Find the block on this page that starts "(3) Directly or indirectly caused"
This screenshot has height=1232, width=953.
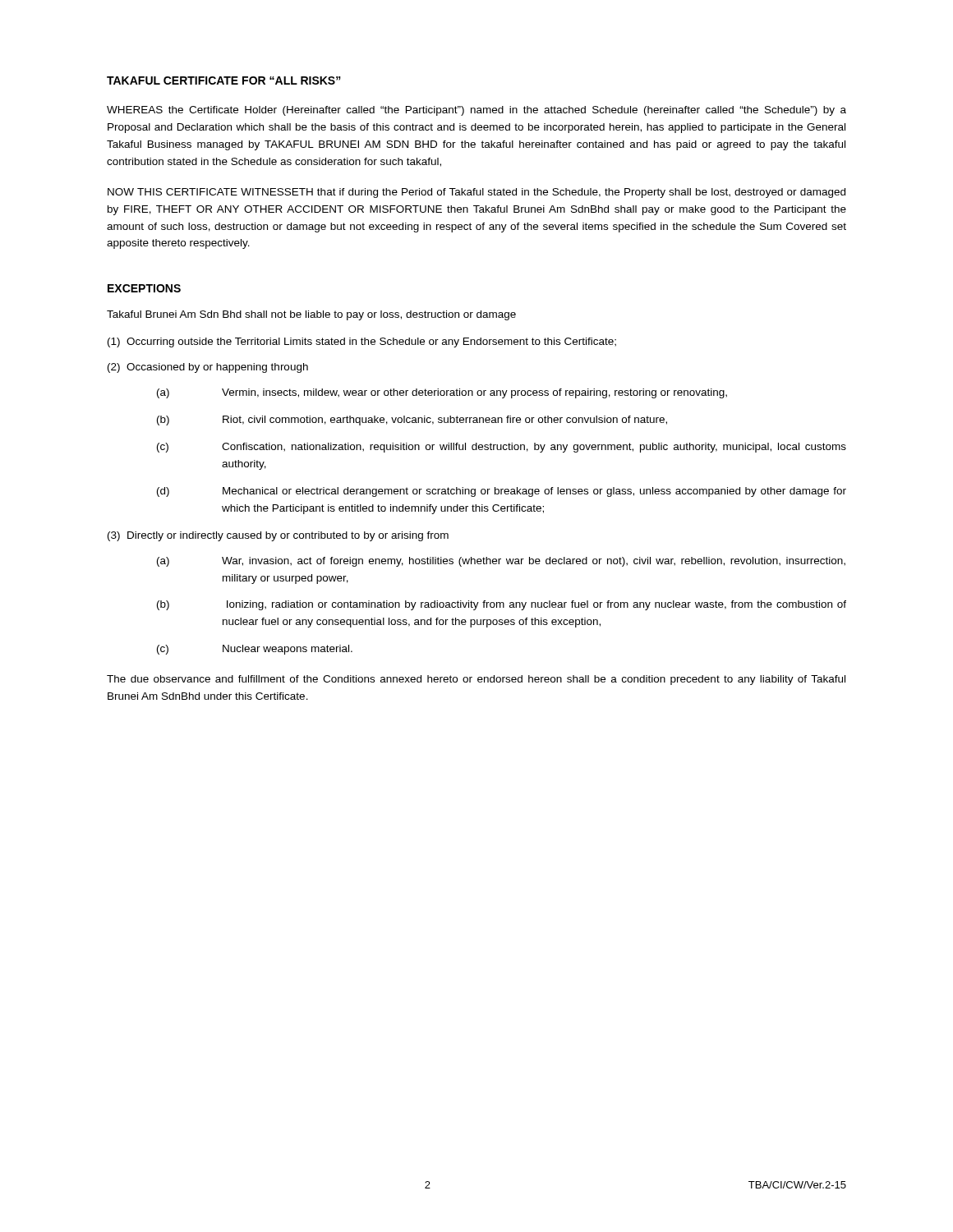click(278, 535)
